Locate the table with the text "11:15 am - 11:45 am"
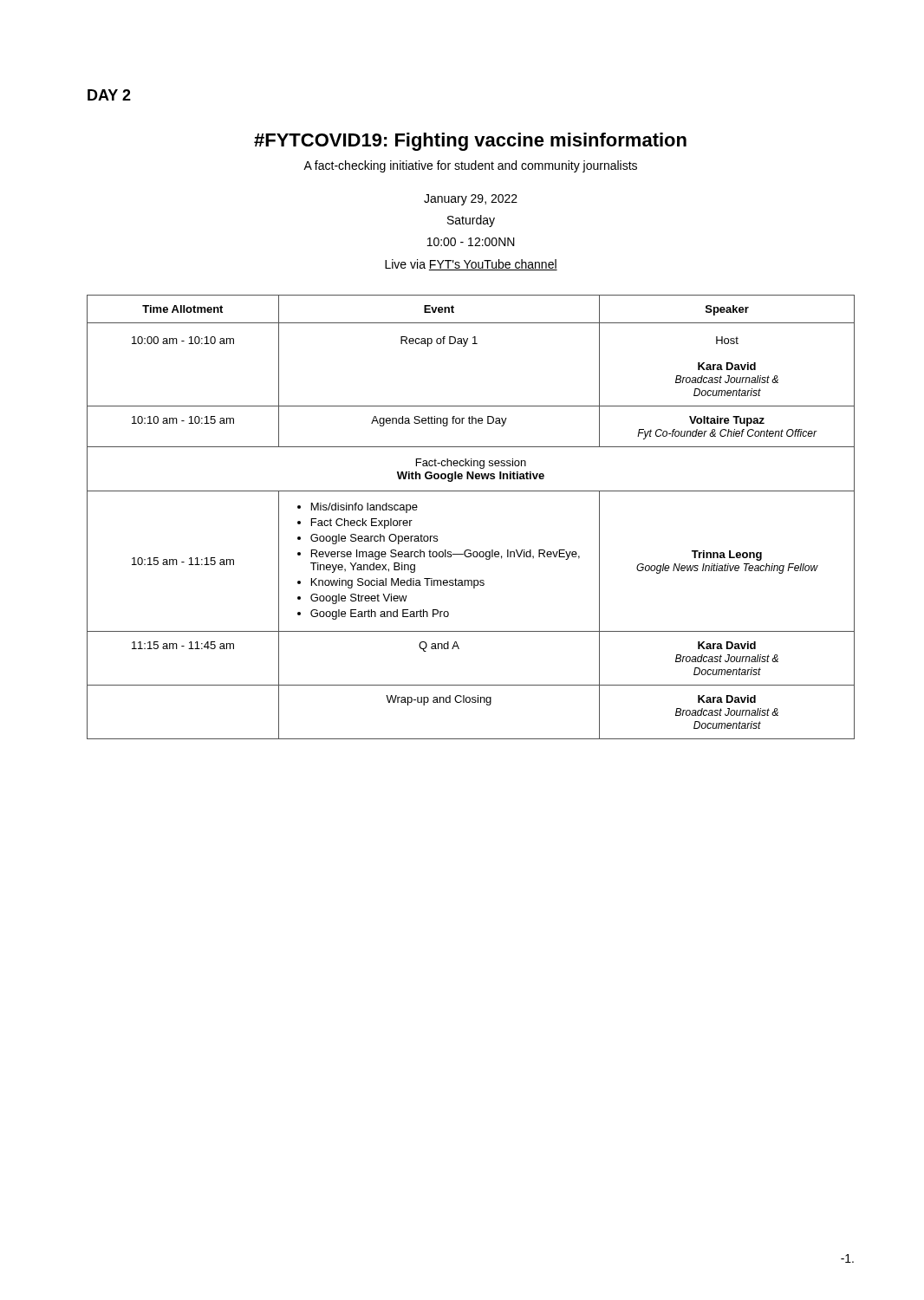 pyautogui.click(x=471, y=517)
